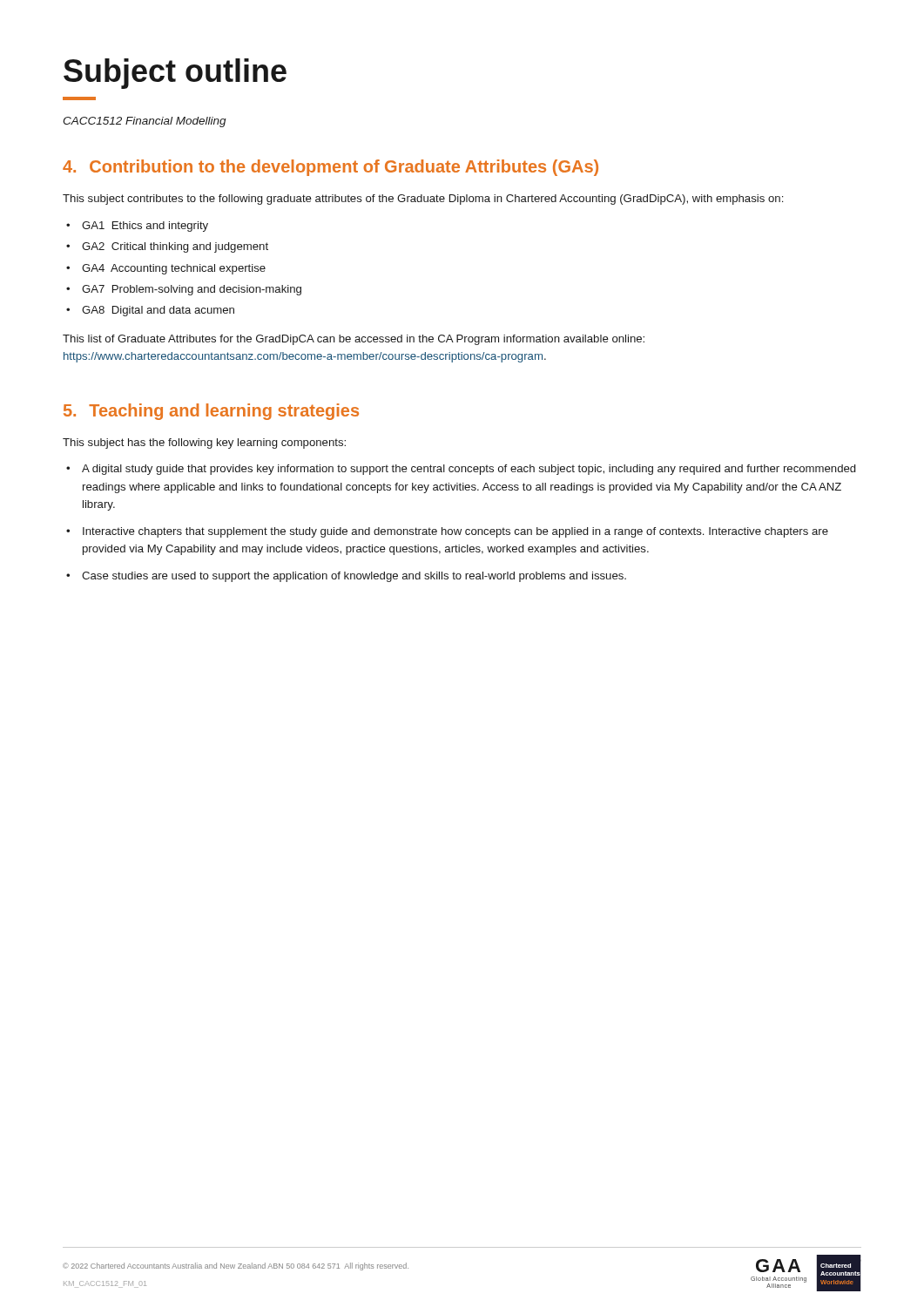Find the text block that says "This subject contributes to the"
The width and height of the screenshot is (924, 1307).
[x=423, y=198]
